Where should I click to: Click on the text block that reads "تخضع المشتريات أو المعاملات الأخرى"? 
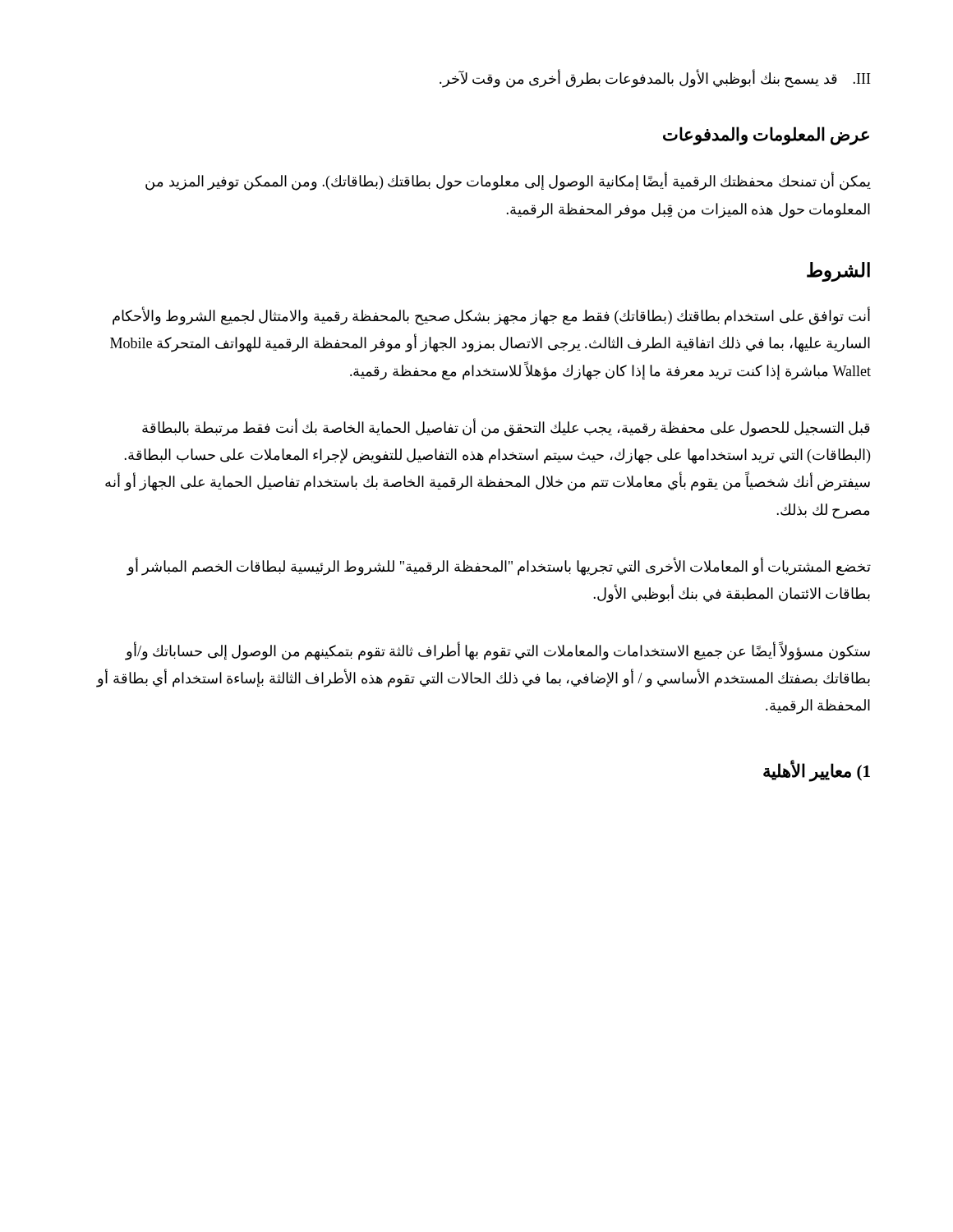499,580
